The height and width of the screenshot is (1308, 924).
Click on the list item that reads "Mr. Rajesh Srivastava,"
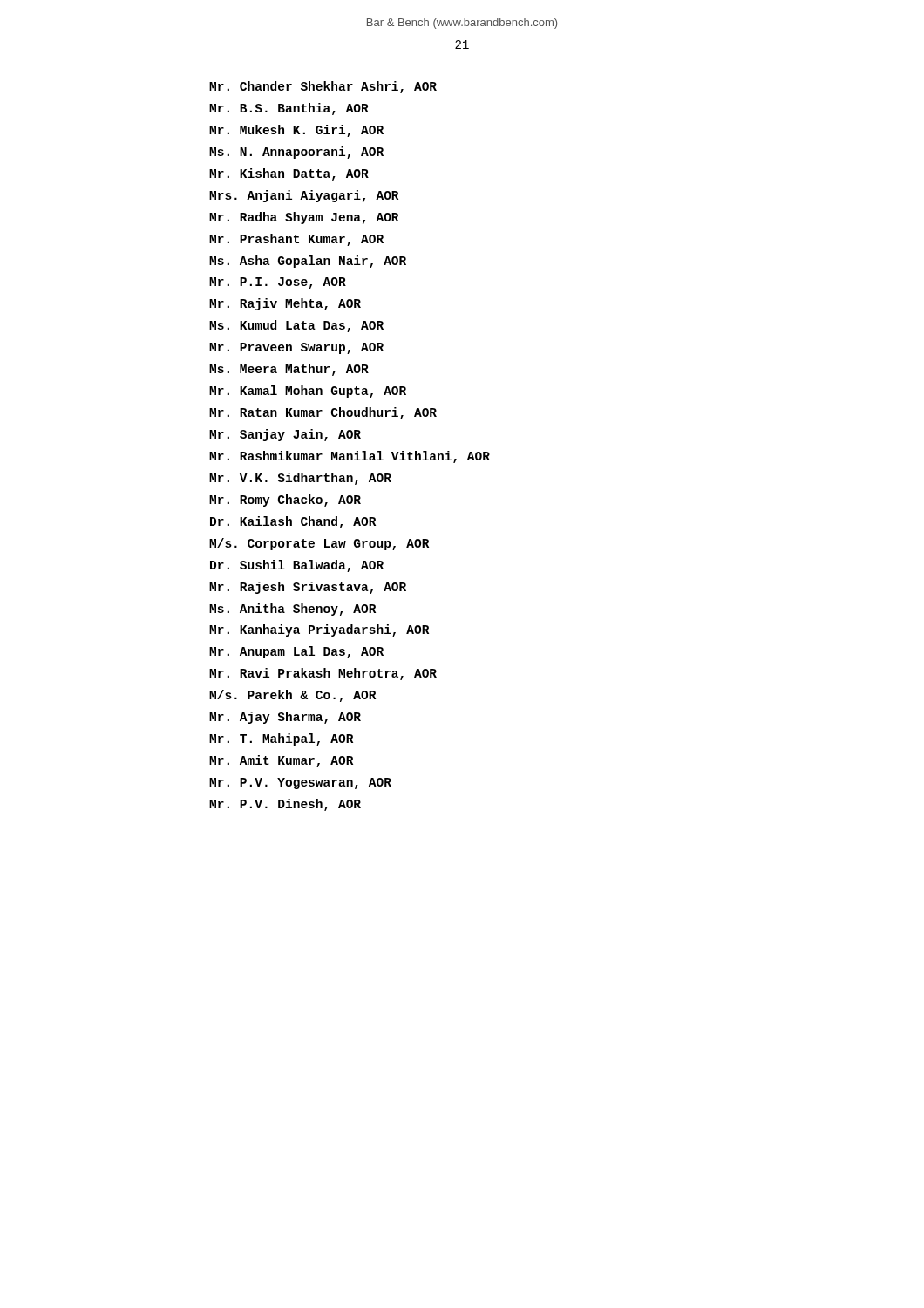pyautogui.click(x=308, y=587)
